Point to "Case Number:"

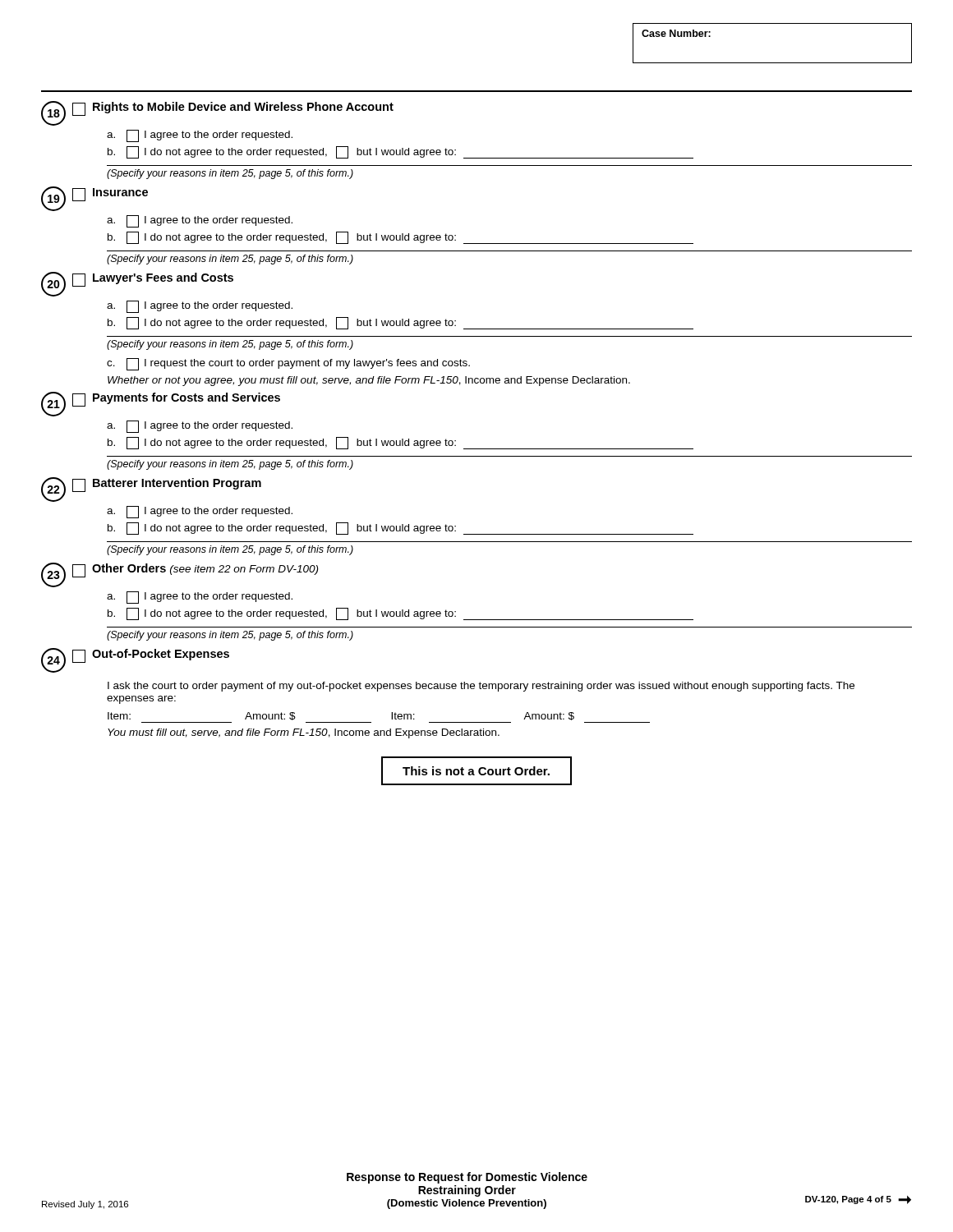pyautogui.click(x=676, y=33)
